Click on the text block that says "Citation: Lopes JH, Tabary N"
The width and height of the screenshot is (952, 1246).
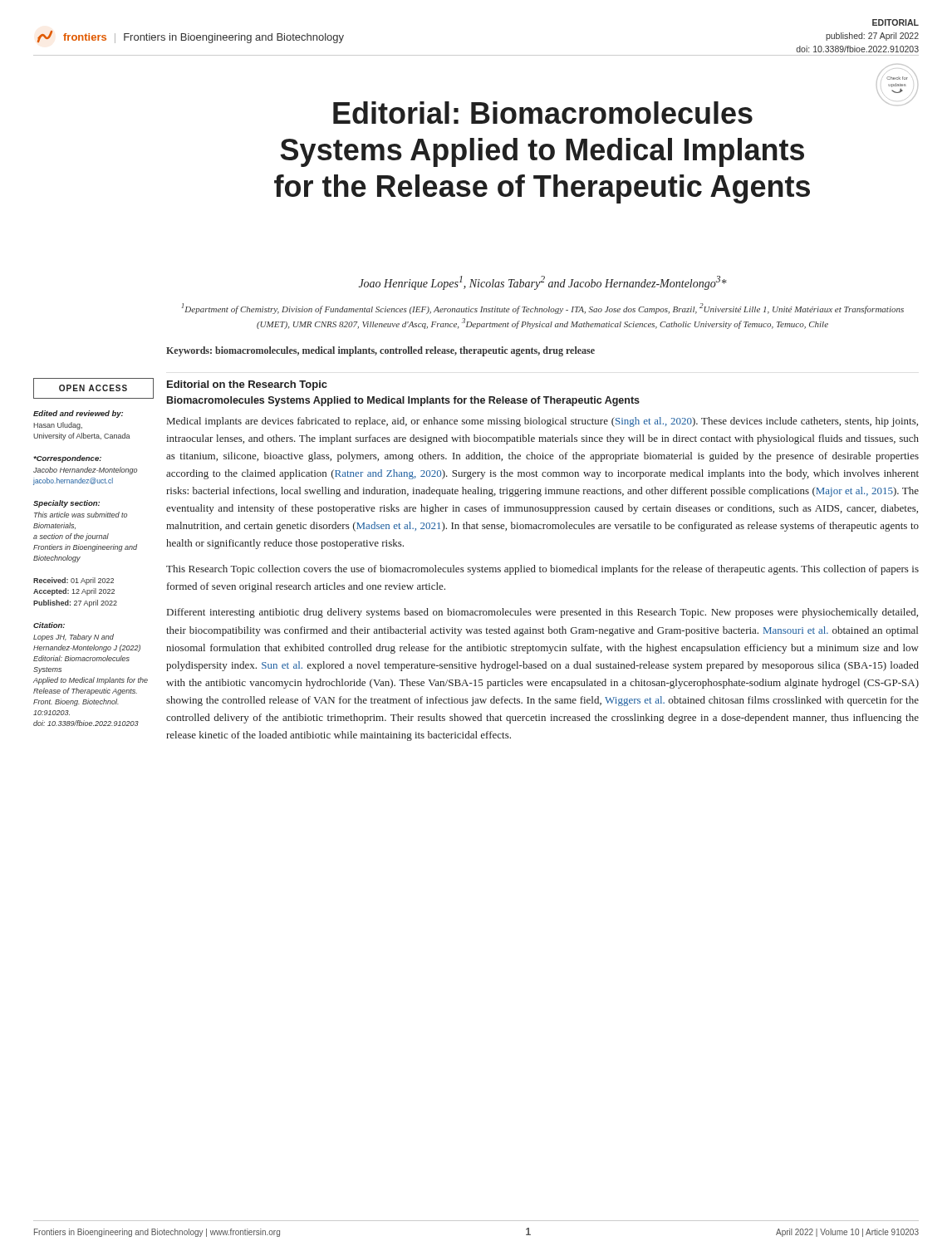tap(93, 675)
